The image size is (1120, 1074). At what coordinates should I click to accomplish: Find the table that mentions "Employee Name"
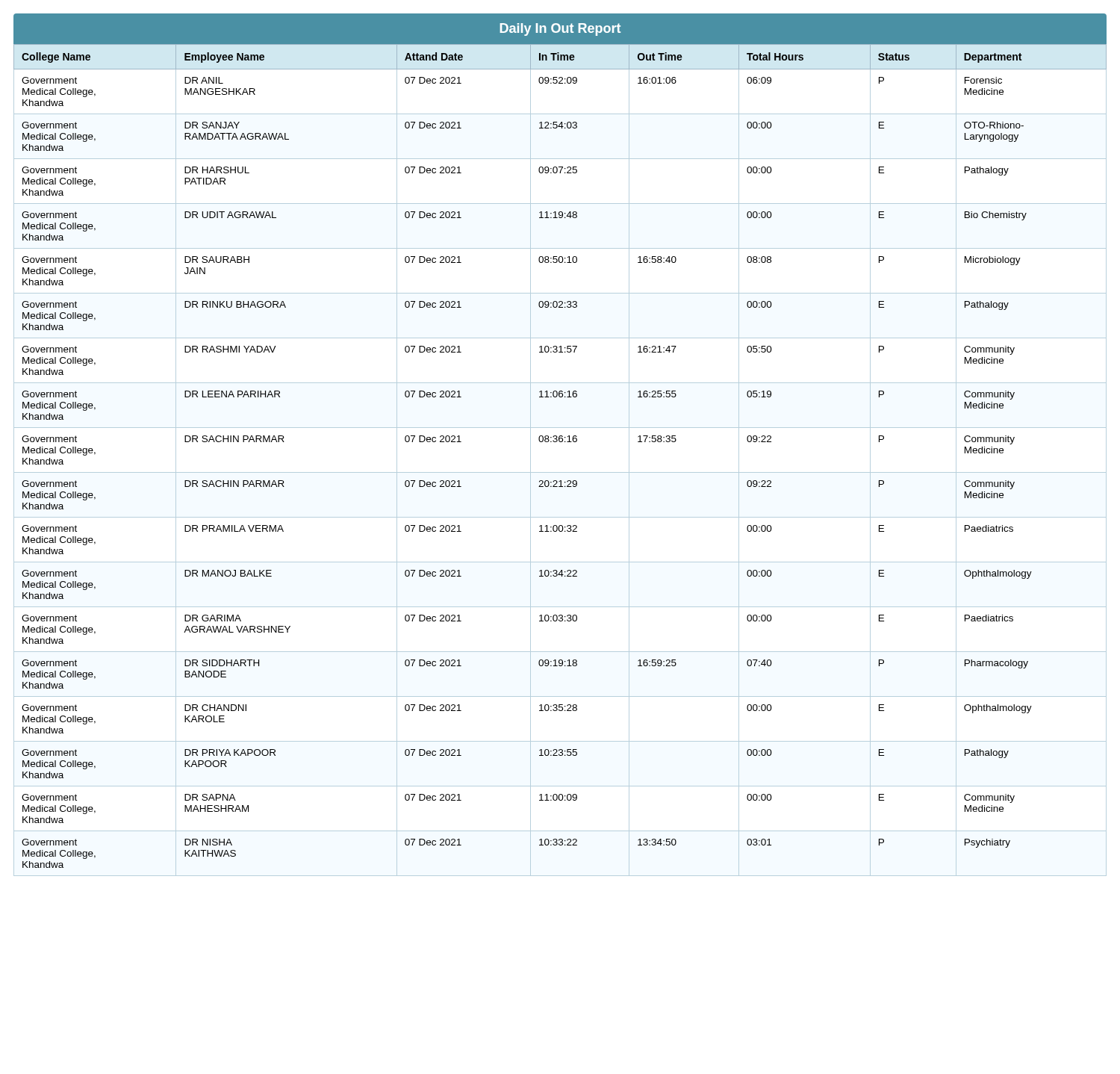pyautogui.click(x=560, y=460)
